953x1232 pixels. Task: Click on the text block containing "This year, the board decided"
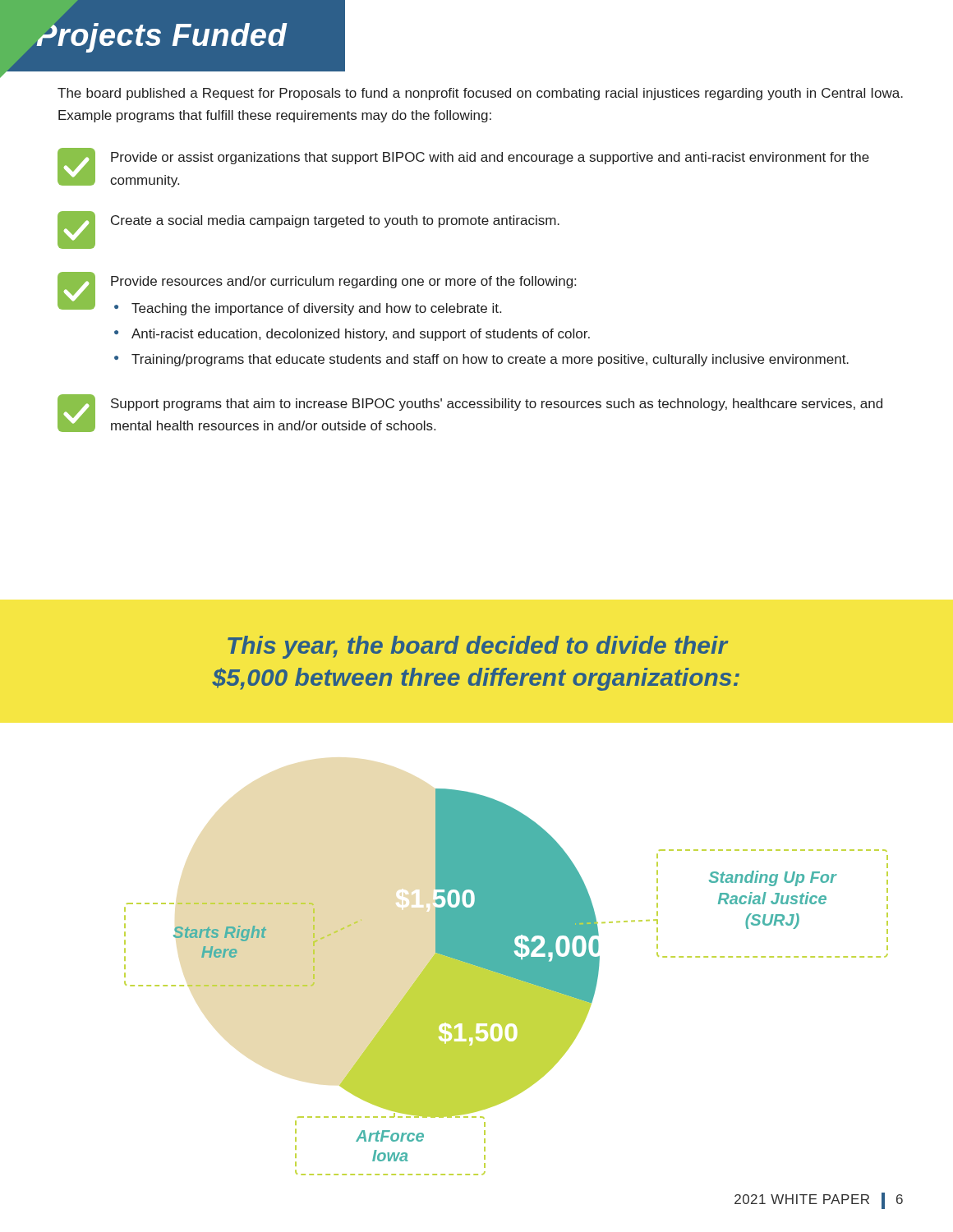click(476, 661)
